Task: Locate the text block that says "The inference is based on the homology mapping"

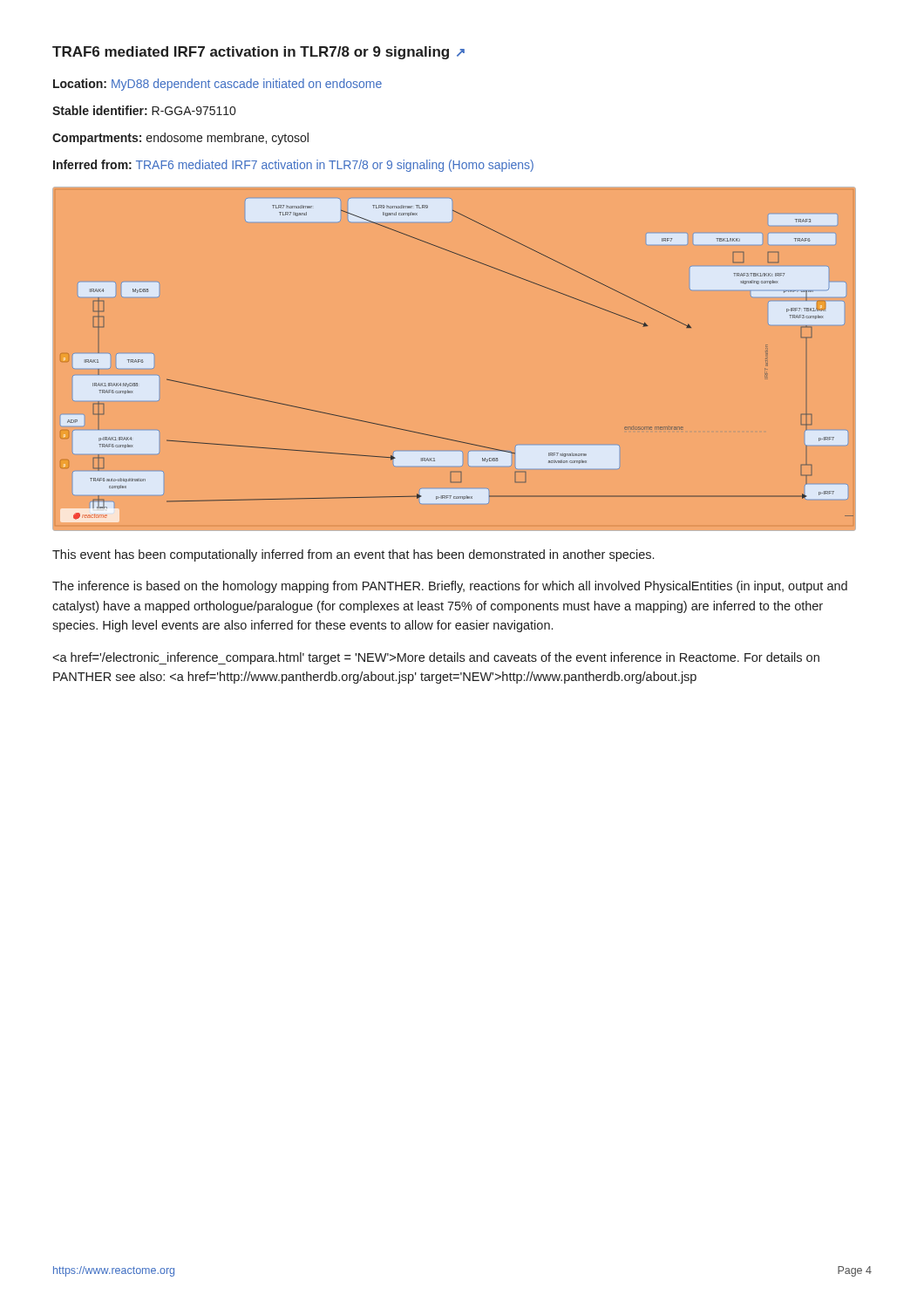Action: point(450,606)
